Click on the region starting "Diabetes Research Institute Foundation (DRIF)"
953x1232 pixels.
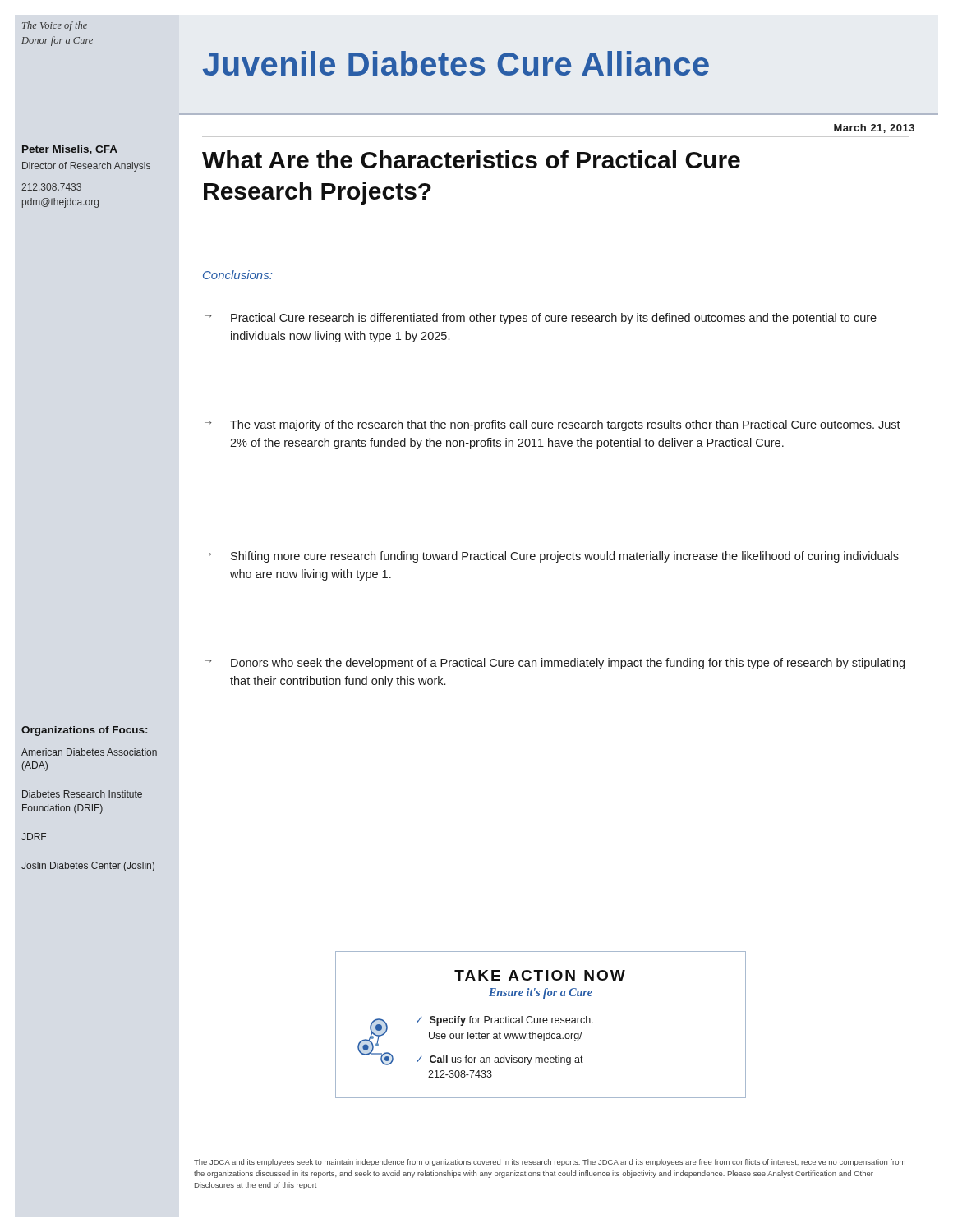pyautogui.click(x=82, y=801)
